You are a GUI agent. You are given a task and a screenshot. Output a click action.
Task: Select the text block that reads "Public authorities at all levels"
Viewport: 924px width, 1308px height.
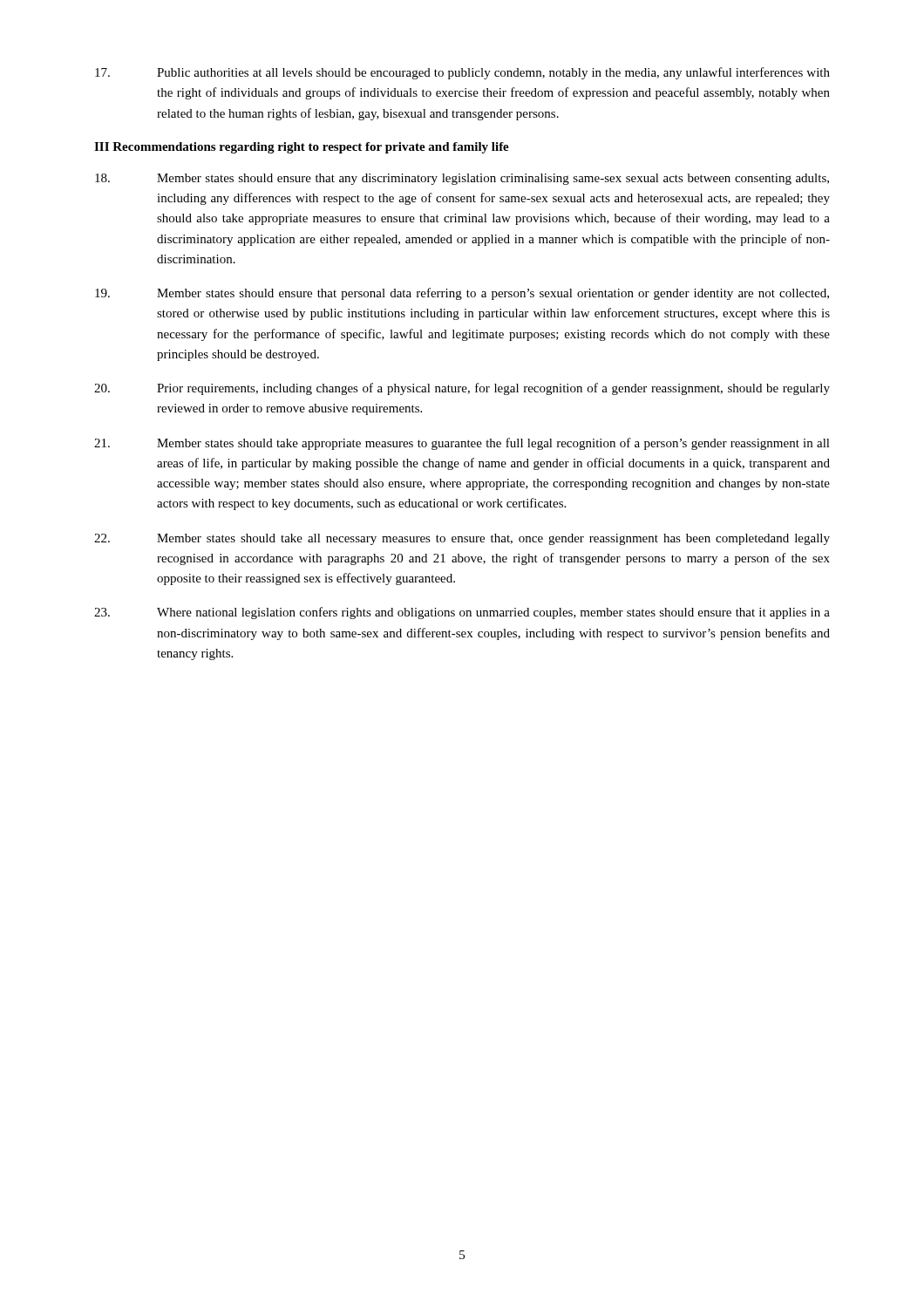[x=462, y=93]
